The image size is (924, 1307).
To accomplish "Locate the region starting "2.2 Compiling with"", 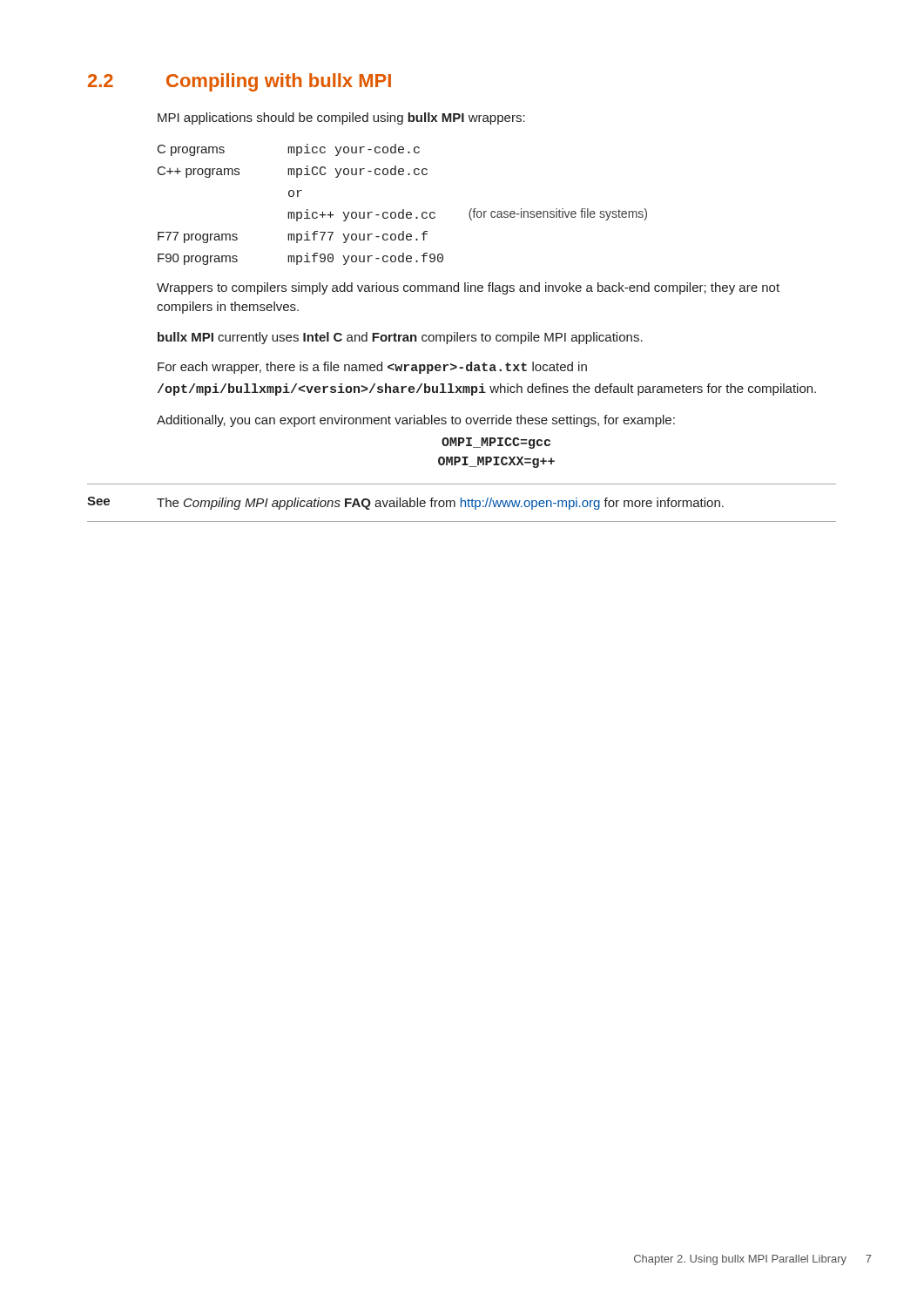I will pyautogui.click(x=240, y=81).
